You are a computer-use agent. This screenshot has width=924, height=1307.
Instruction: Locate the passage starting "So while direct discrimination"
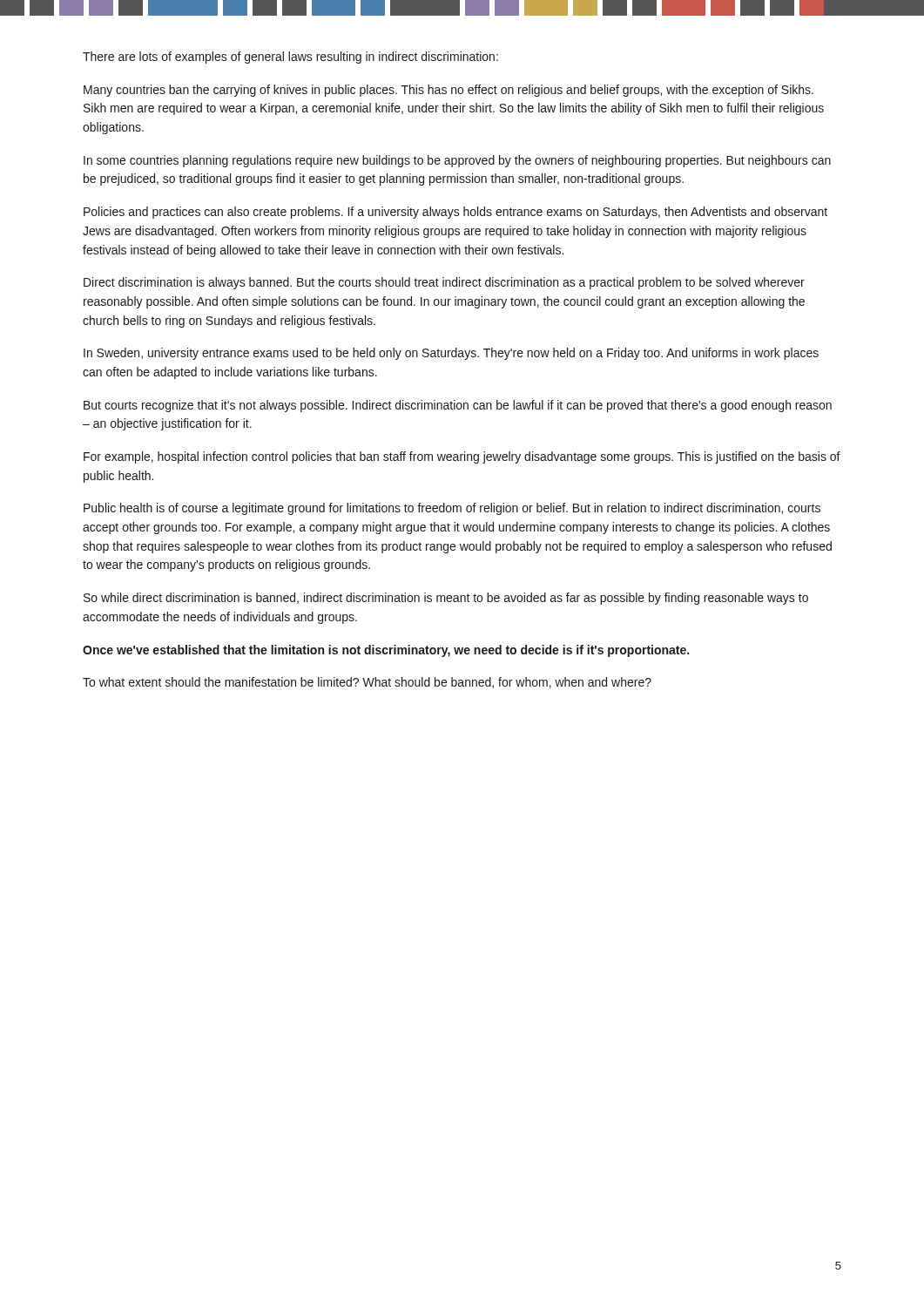click(x=446, y=607)
